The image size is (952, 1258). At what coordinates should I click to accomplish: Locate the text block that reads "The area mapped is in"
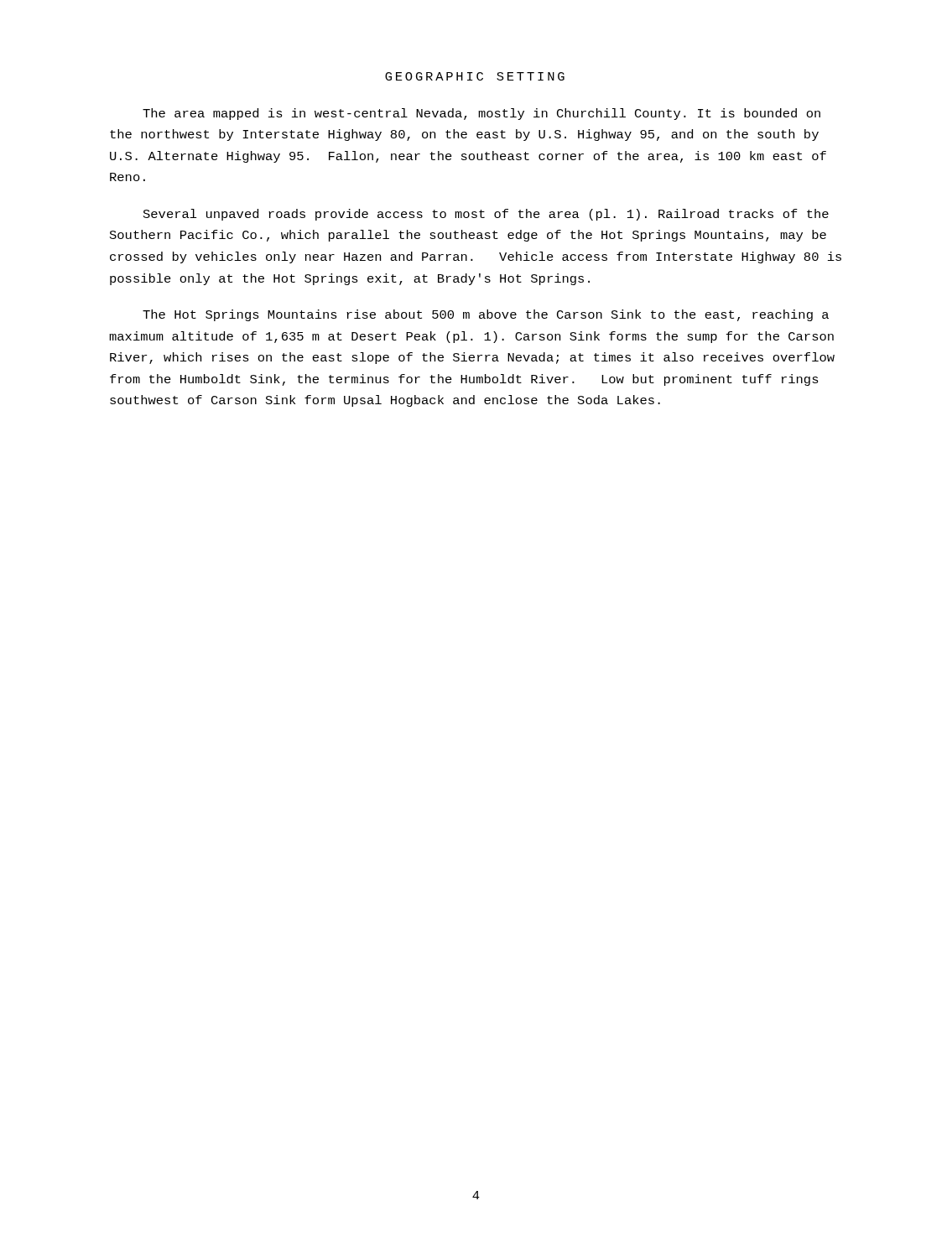coord(468,146)
